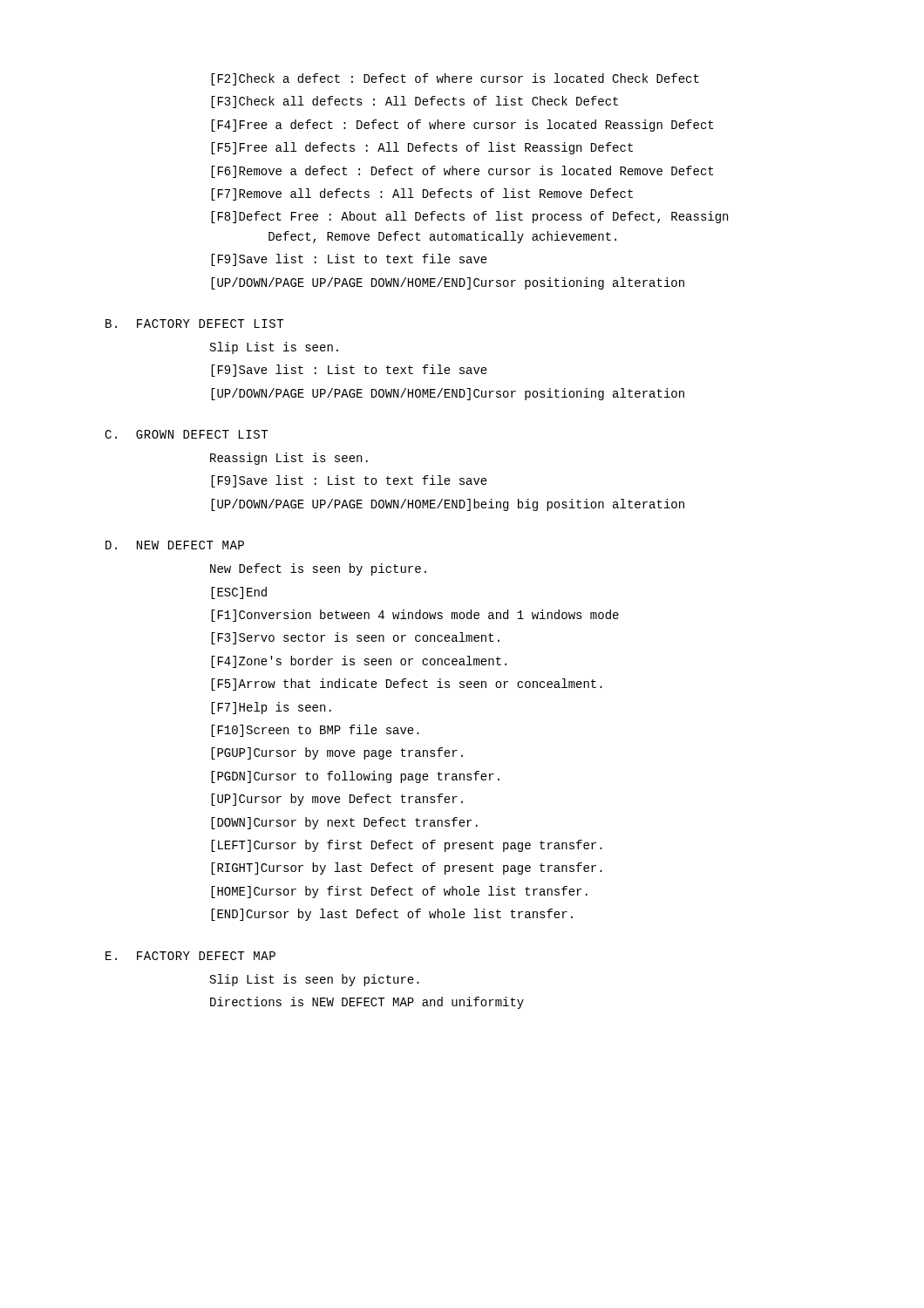The height and width of the screenshot is (1308, 924).
Task: Point to the block starting "Slip List is seen."
Action: pos(275,348)
